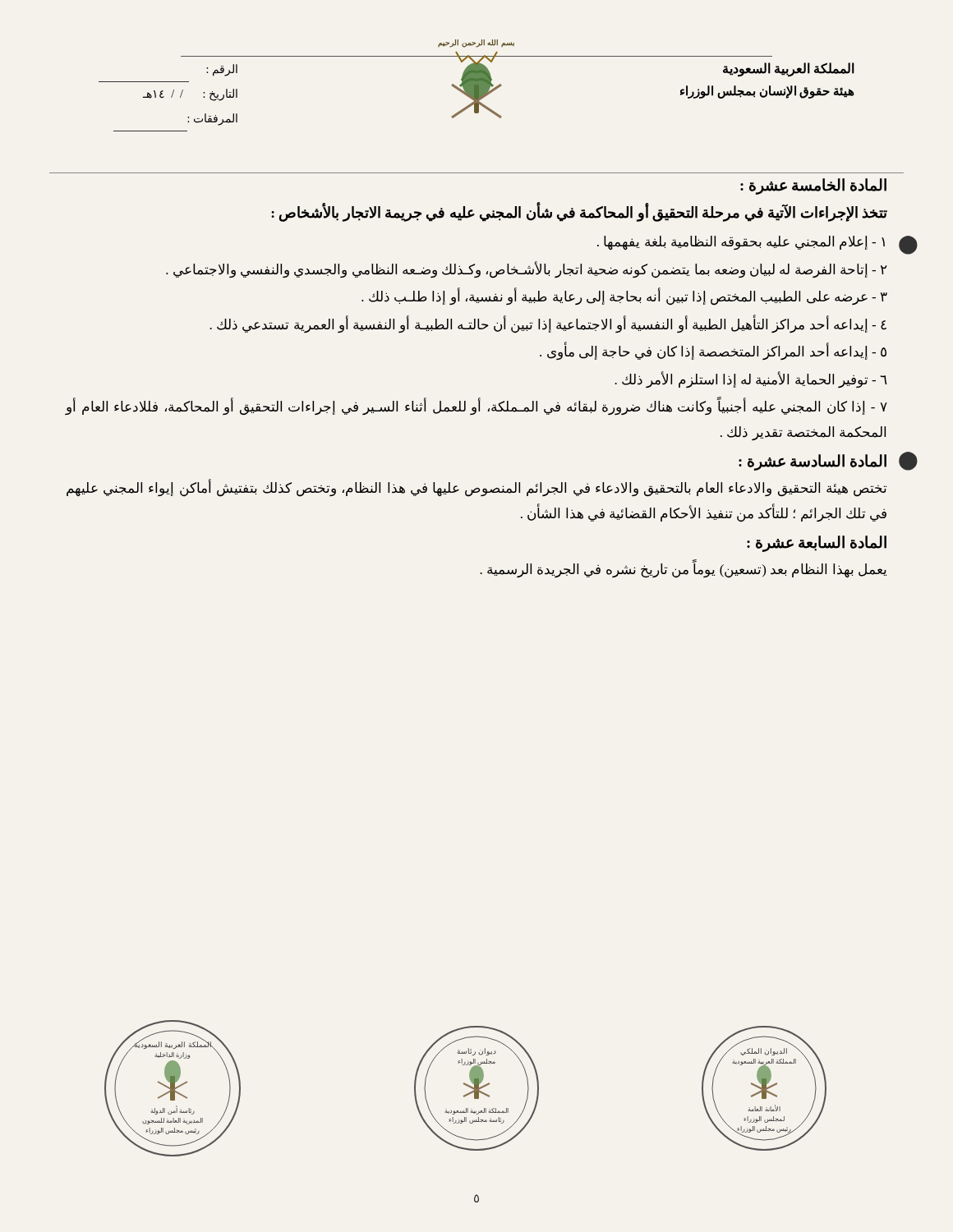Navigate to the element starting "تختص هيئة التحقيق والادعاء العام بالتحقيق والادعاء في"
The image size is (953, 1232).
tap(476, 501)
